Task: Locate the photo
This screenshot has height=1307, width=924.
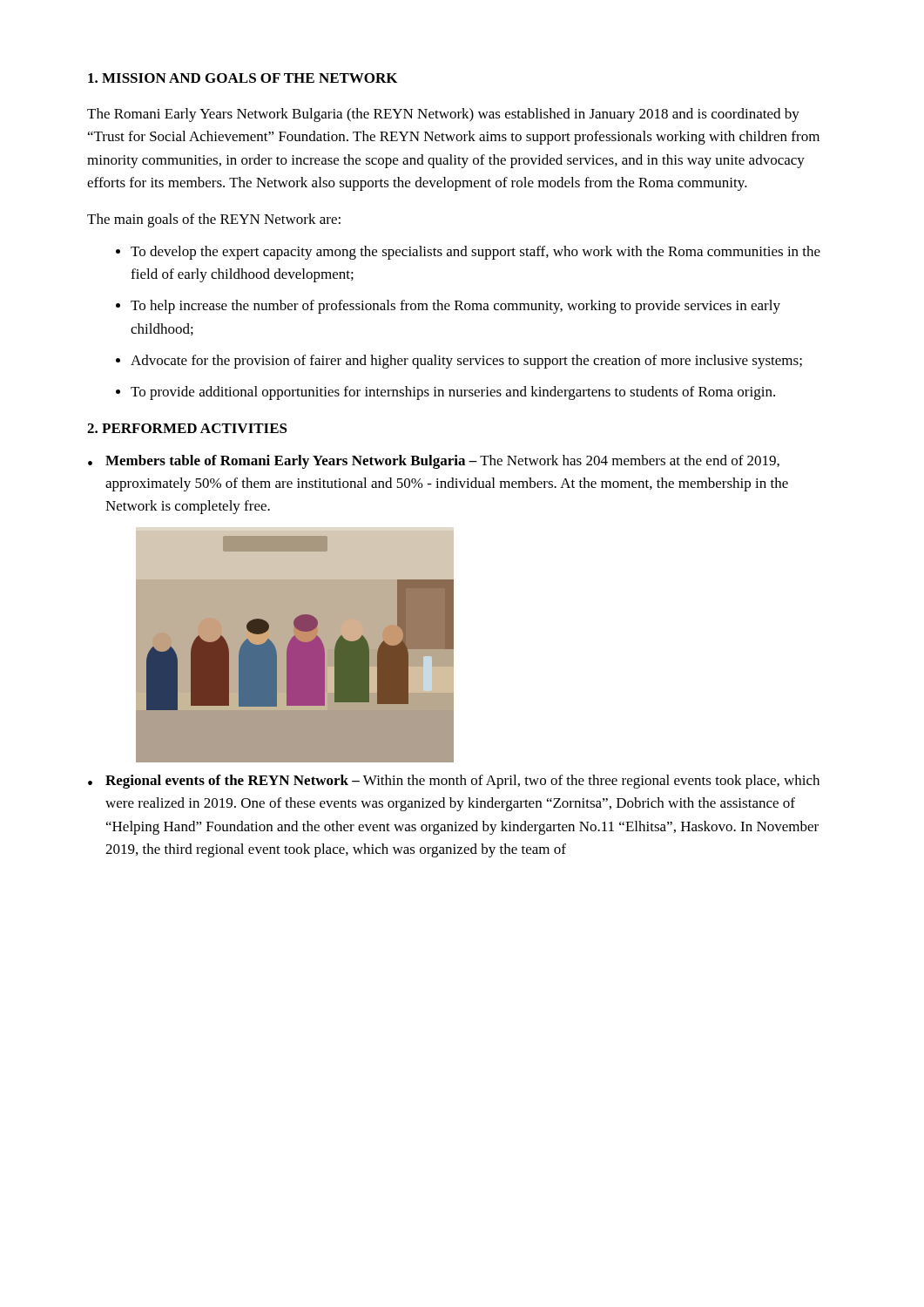Action: (295, 645)
